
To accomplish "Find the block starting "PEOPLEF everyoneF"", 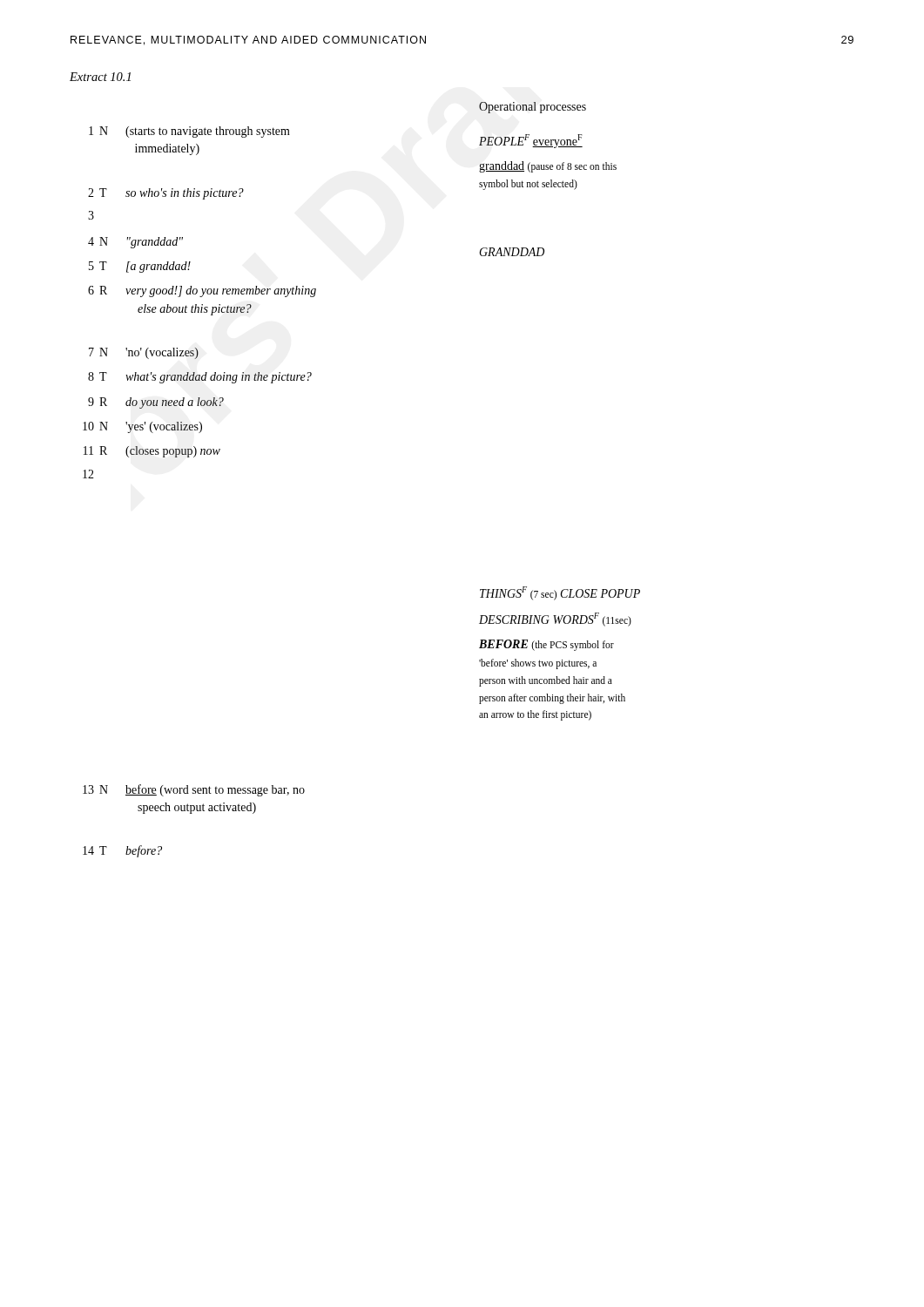I will (x=531, y=140).
